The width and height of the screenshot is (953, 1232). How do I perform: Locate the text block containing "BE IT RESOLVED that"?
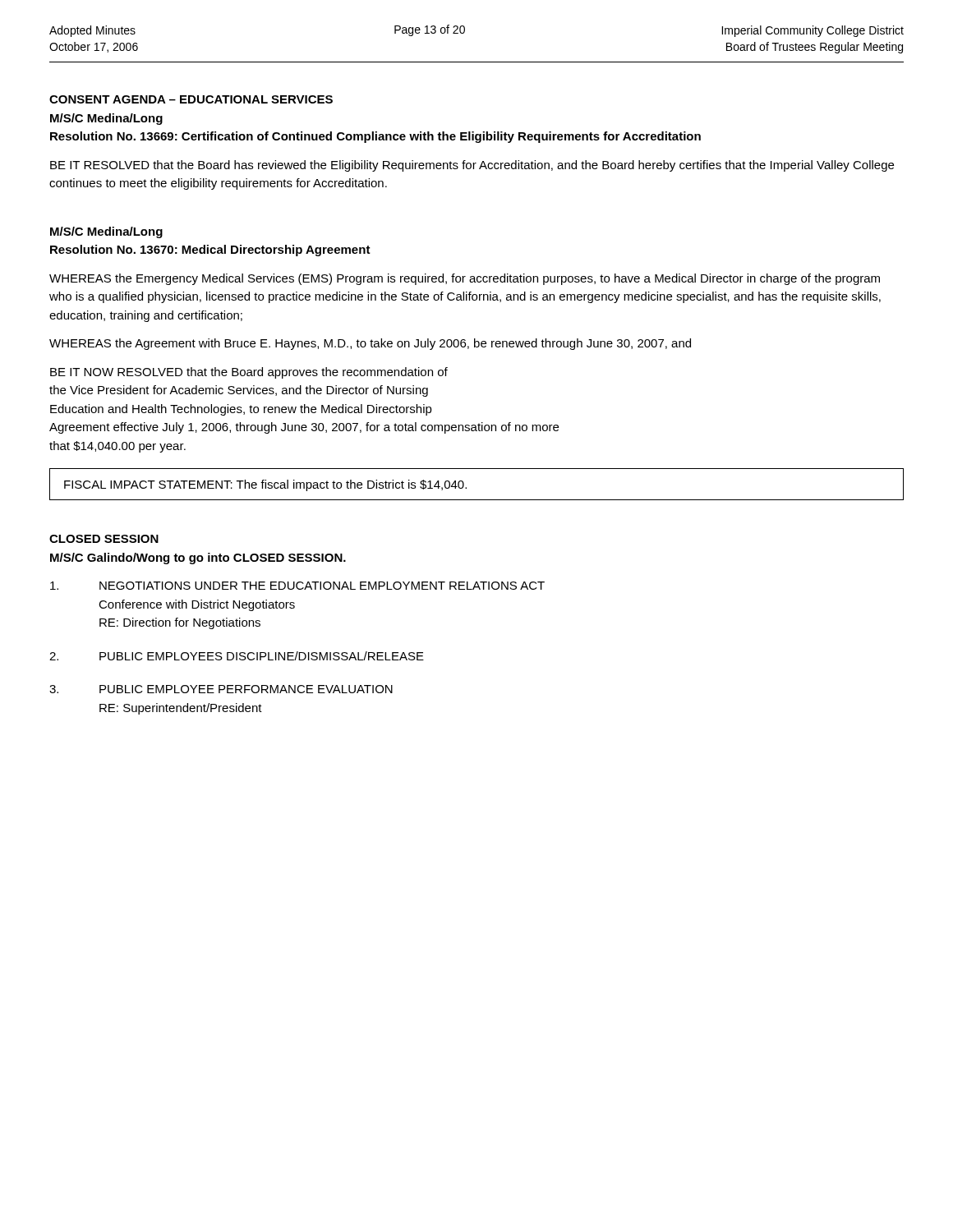tap(472, 174)
